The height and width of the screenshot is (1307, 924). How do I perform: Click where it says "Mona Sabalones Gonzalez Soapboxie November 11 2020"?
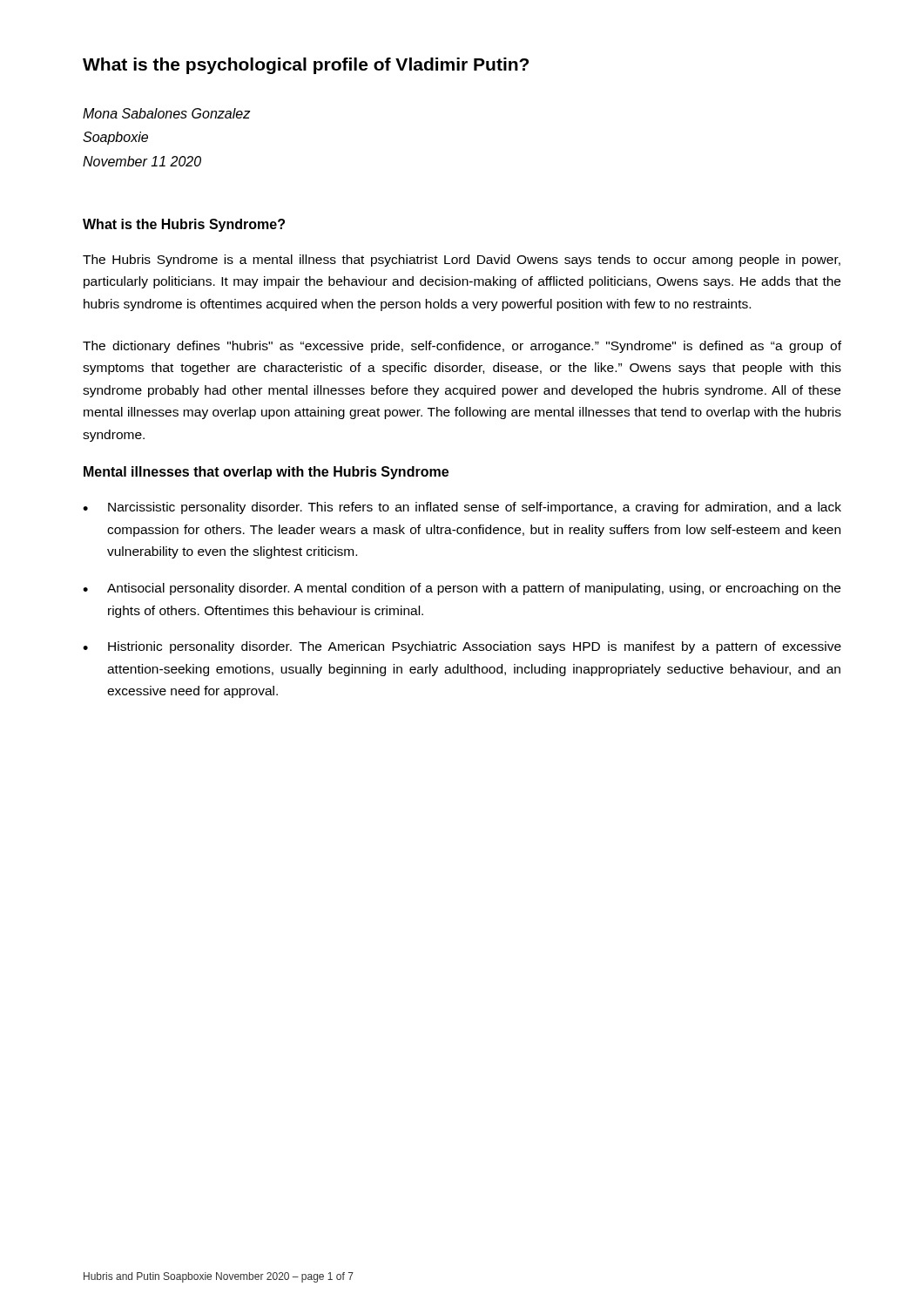167,113
